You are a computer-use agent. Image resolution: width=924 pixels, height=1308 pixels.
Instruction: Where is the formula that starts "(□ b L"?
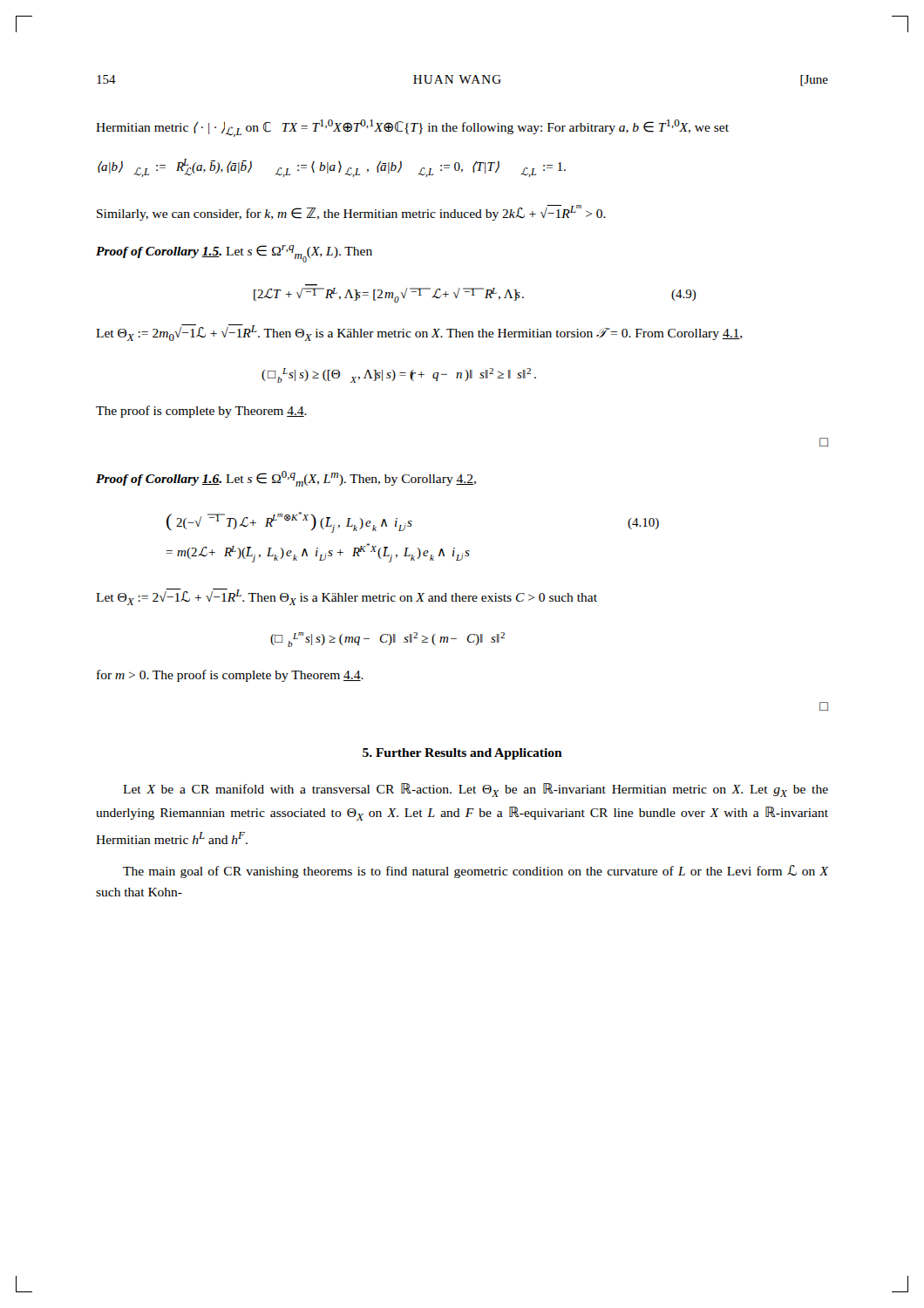tap(462, 637)
